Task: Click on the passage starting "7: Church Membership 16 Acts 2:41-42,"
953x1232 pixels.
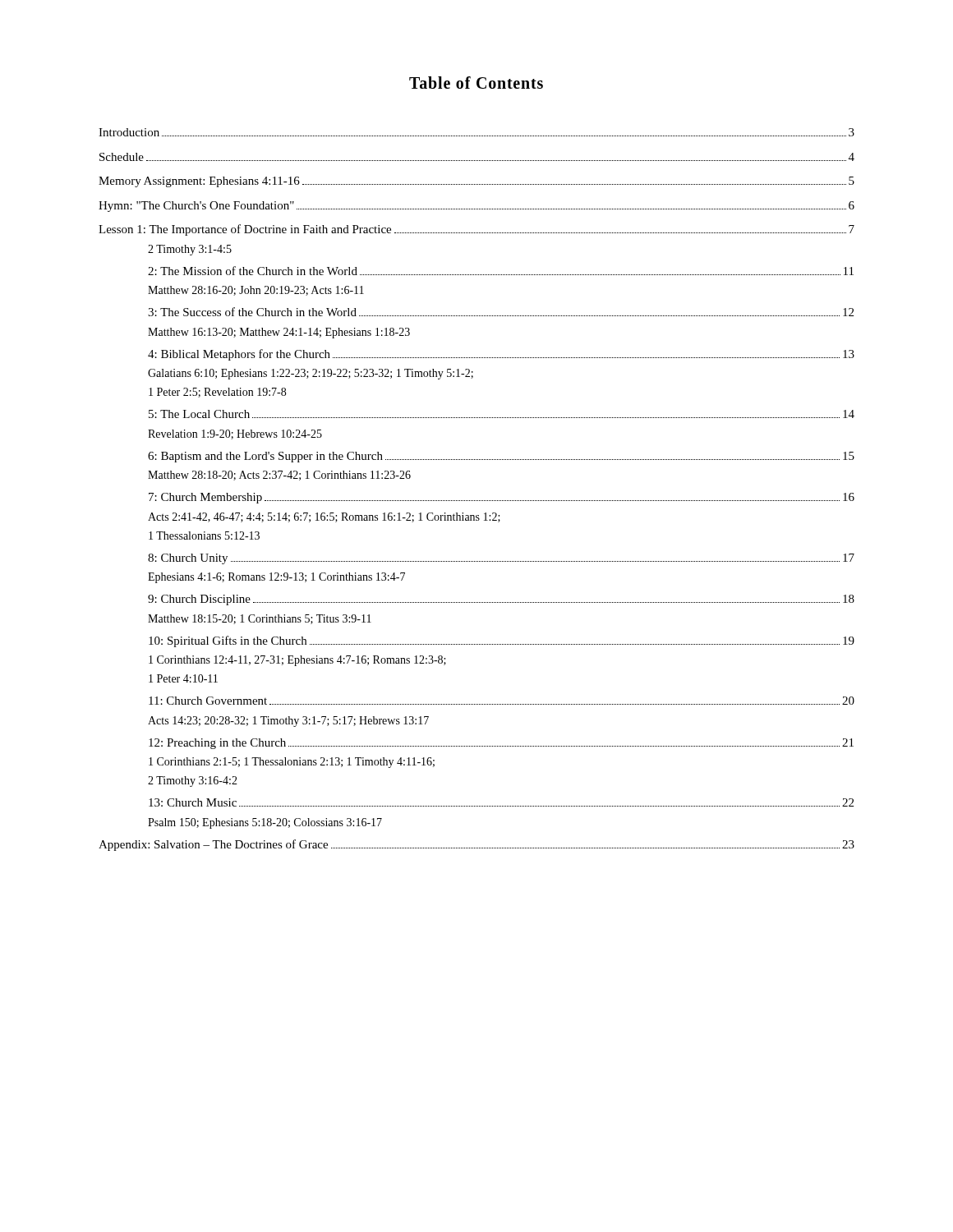Action: point(501,516)
